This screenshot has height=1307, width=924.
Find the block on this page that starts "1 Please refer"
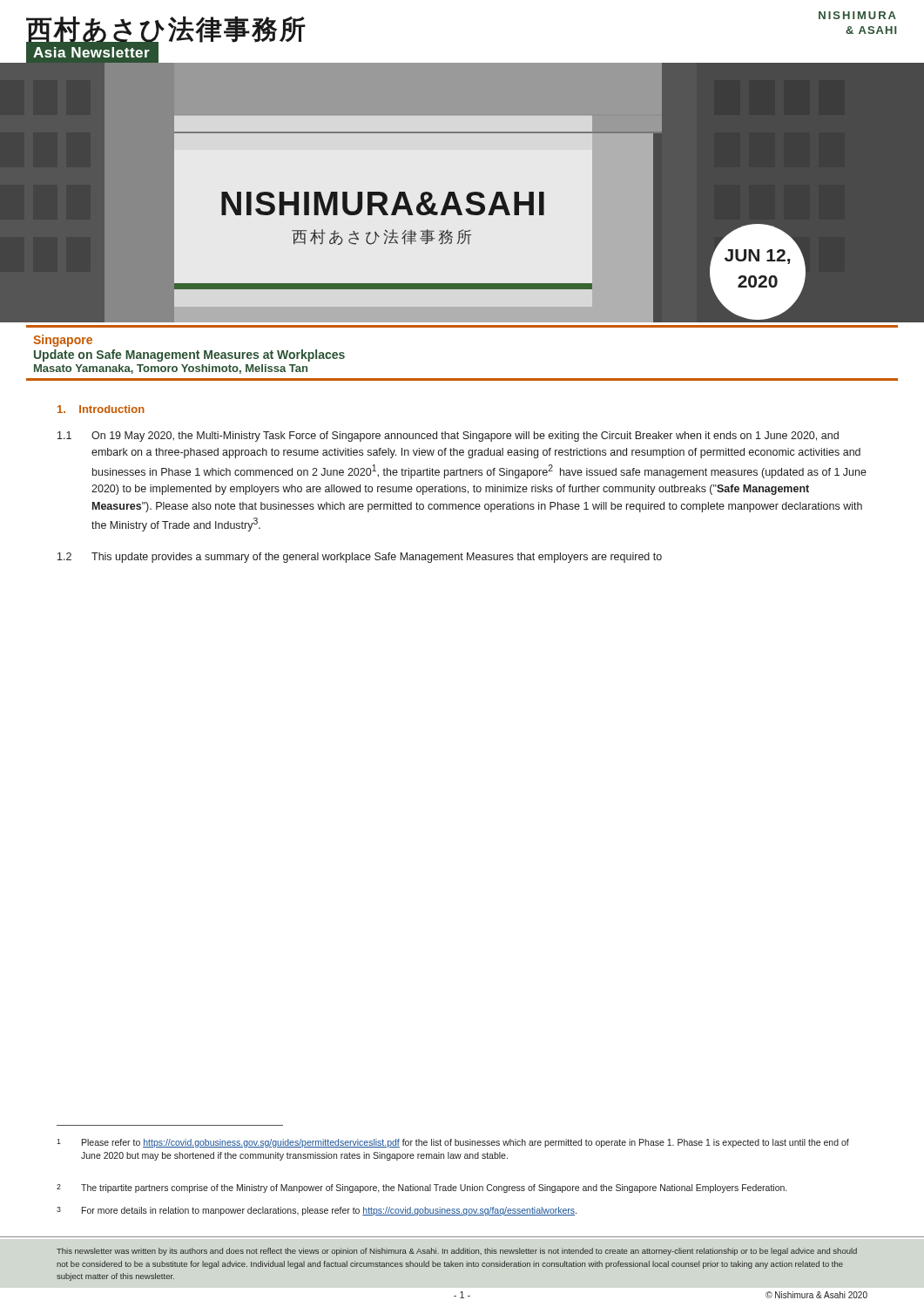pyautogui.click(x=462, y=1149)
